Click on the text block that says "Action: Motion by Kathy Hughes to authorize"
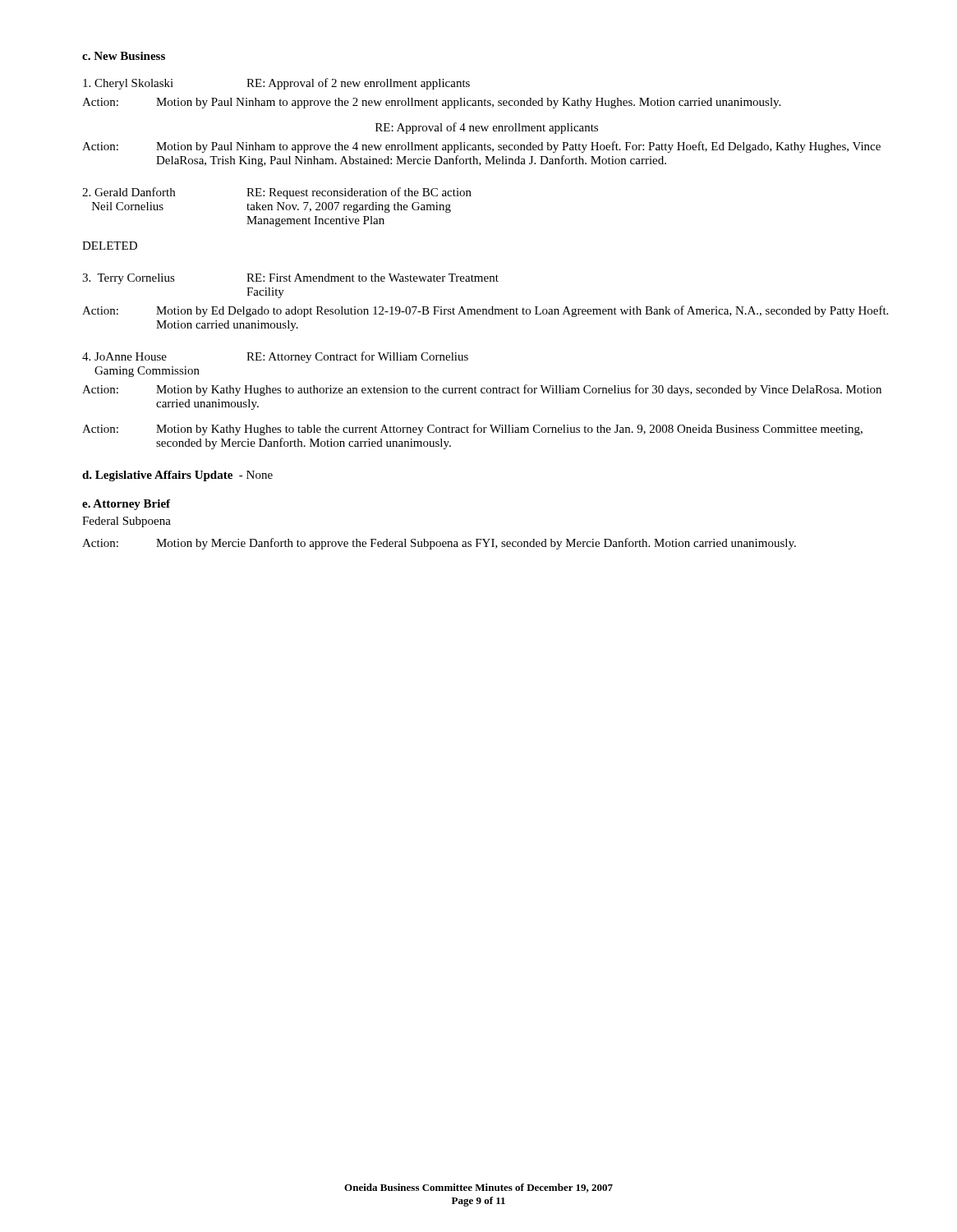 click(487, 397)
